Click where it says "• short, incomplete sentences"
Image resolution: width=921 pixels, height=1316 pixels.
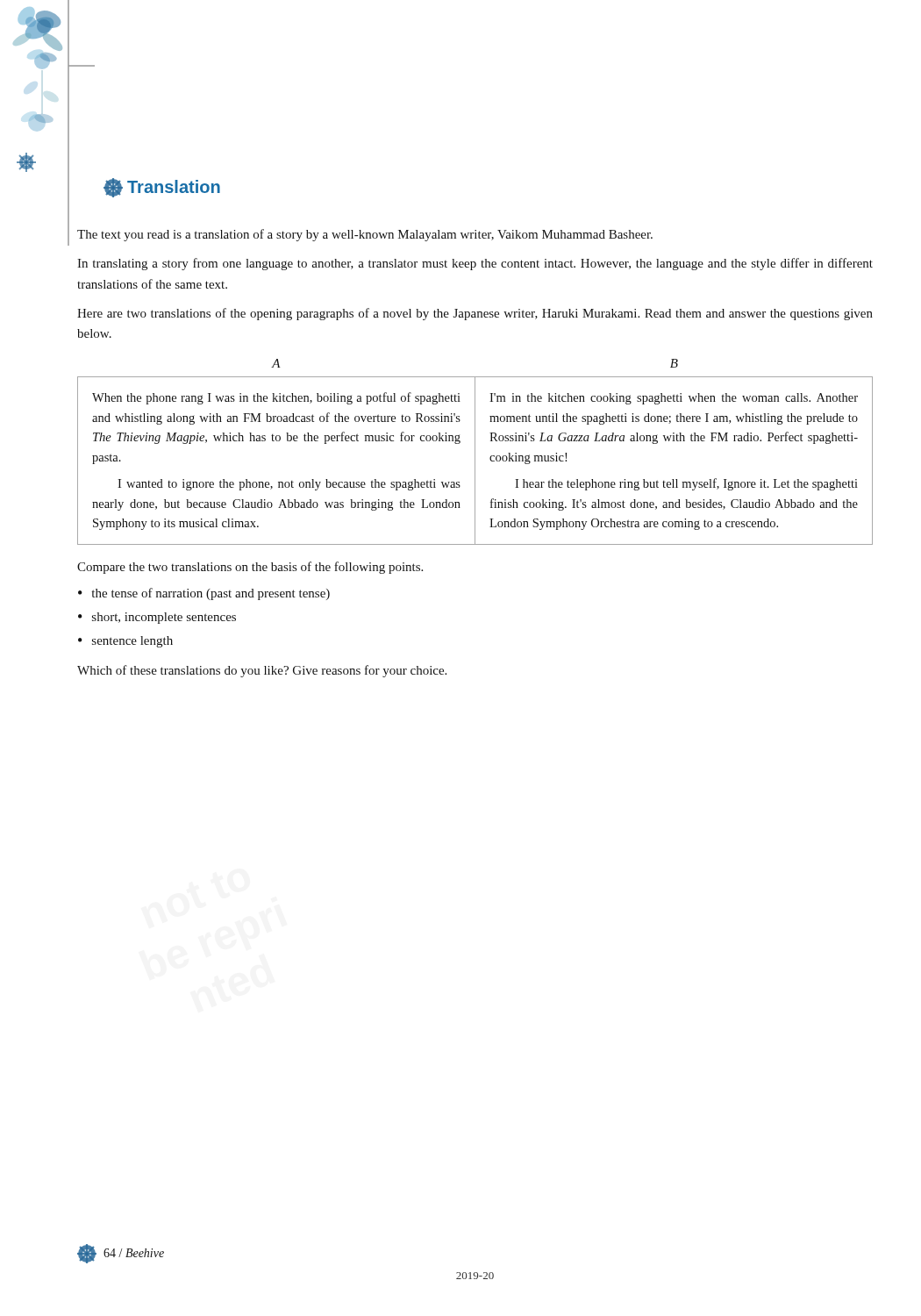click(x=157, y=617)
